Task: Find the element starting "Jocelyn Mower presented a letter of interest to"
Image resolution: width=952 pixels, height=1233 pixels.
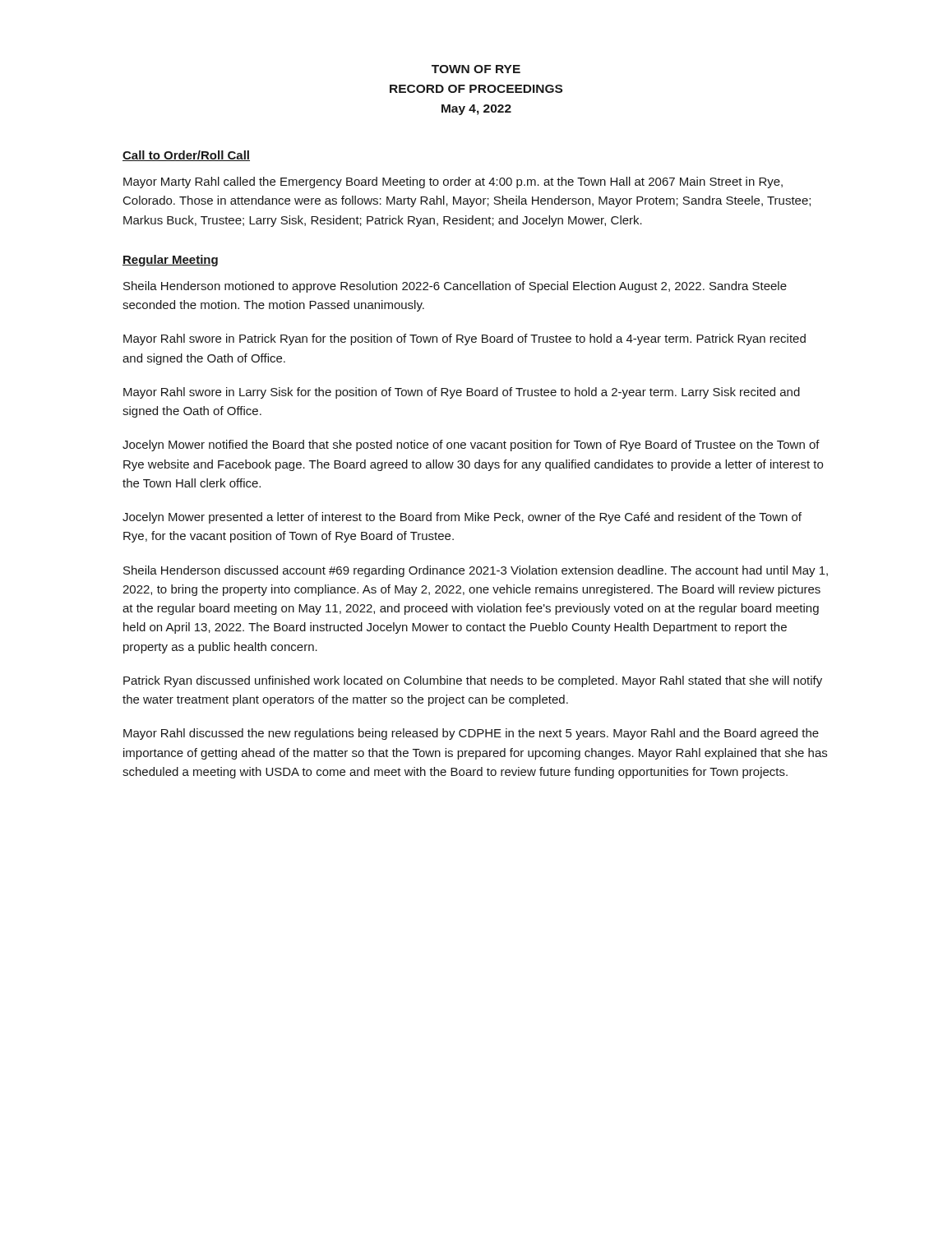Action: (462, 526)
